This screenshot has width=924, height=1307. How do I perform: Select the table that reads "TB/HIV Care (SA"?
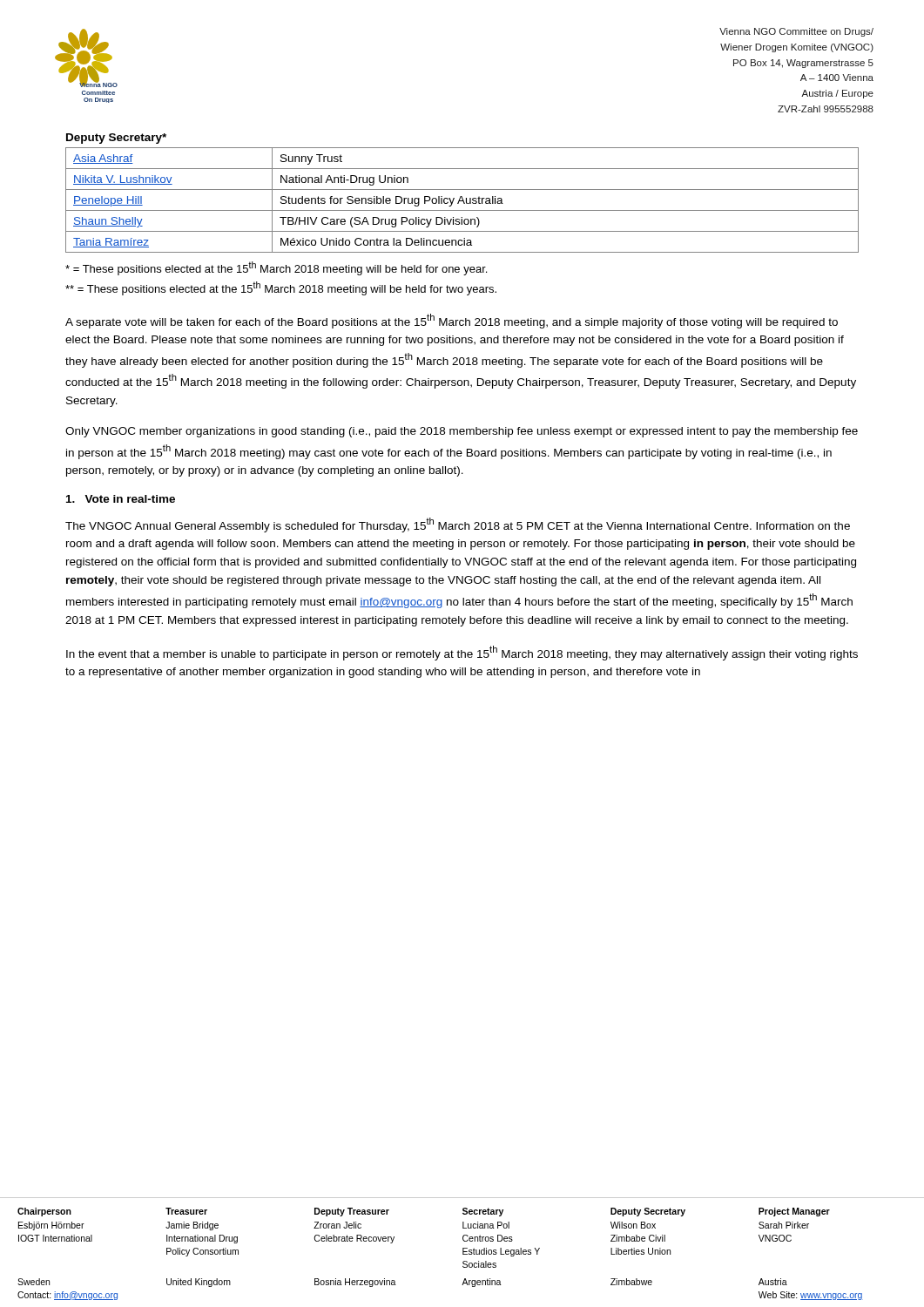(x=462, y=200)
